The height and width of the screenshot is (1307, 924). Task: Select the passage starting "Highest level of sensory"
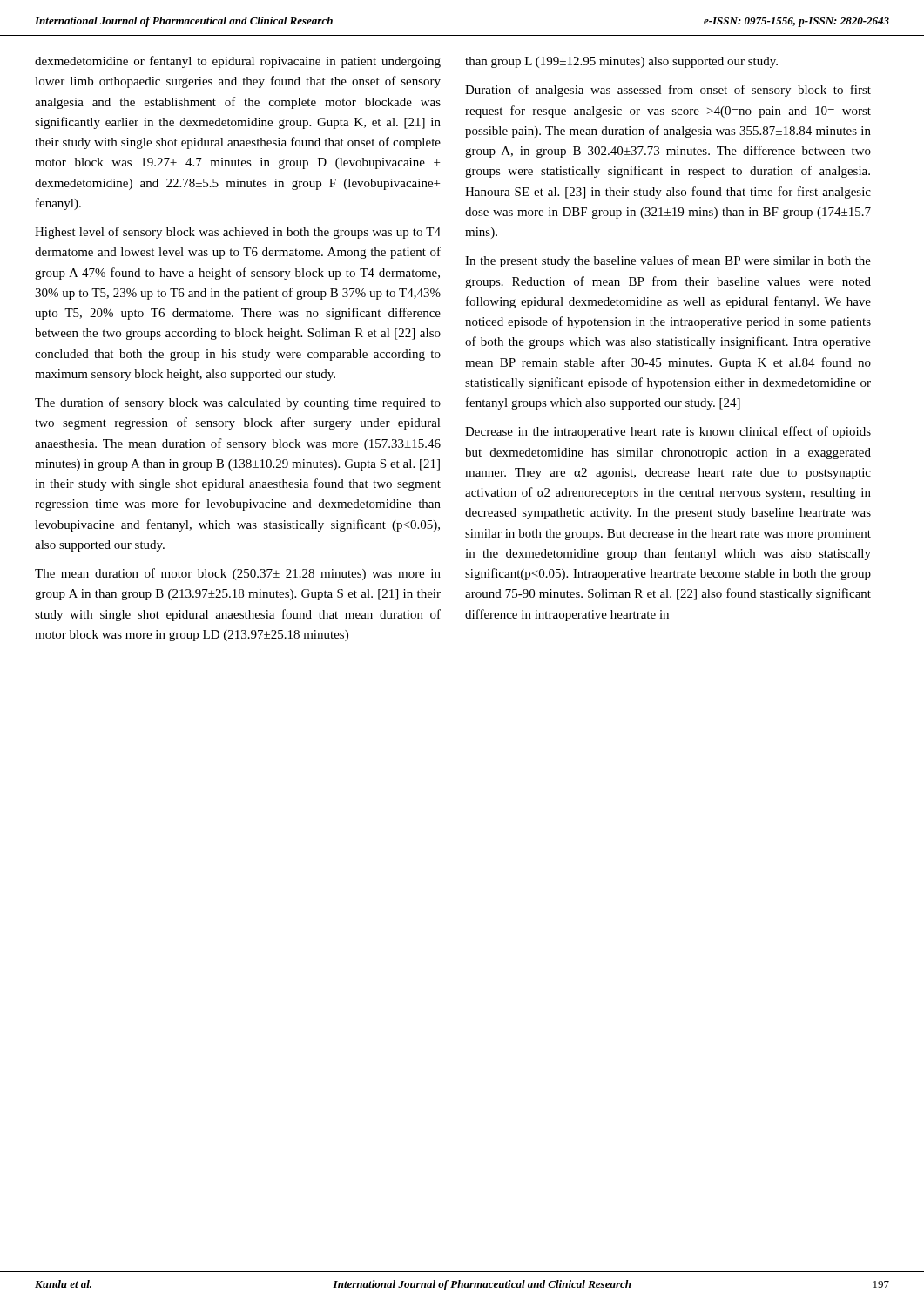(x=238, y=303)
